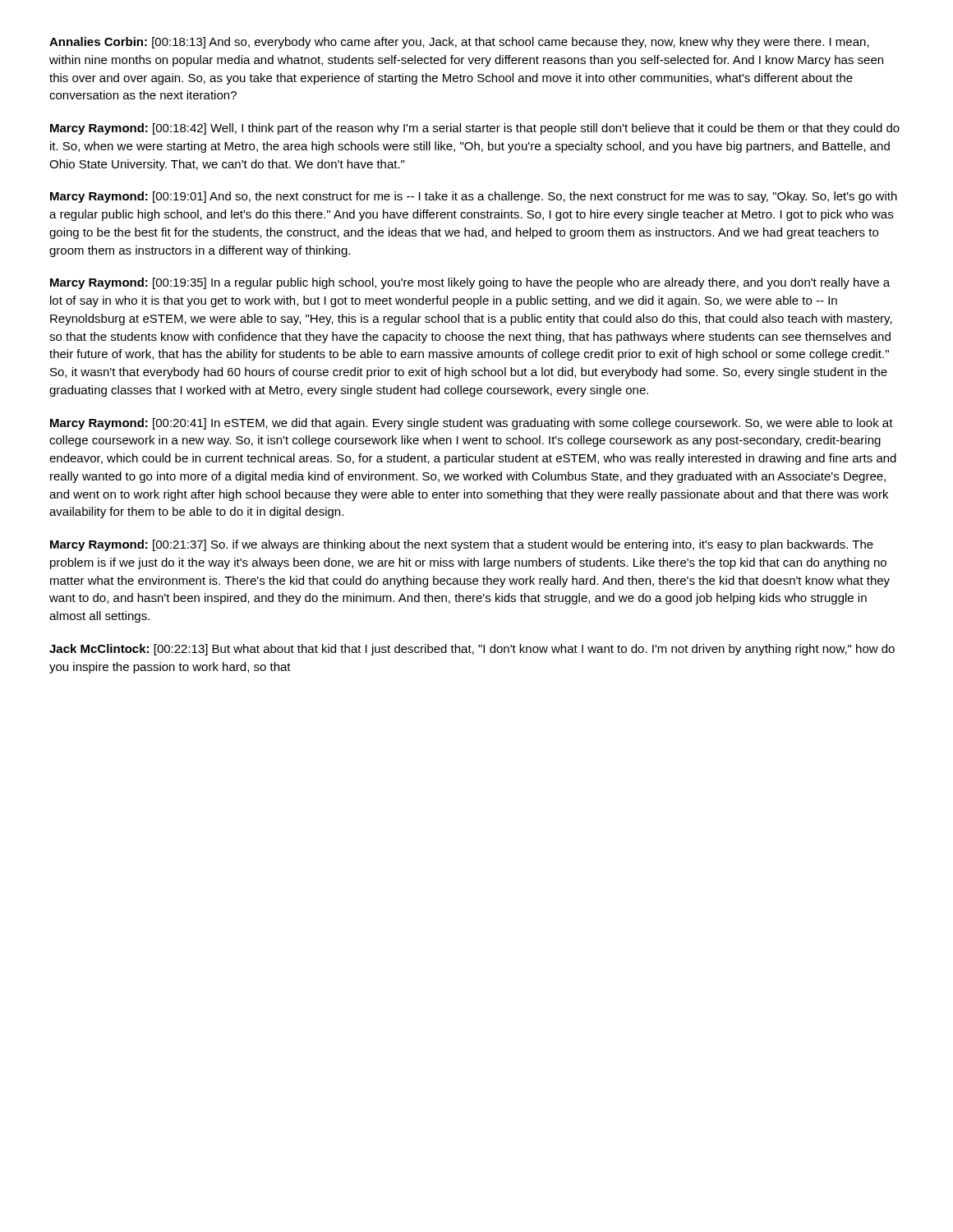
Task: Locate the region starting "Marcy Raymond: [00:18:42] Well, I think"
Action: point(474,146)
